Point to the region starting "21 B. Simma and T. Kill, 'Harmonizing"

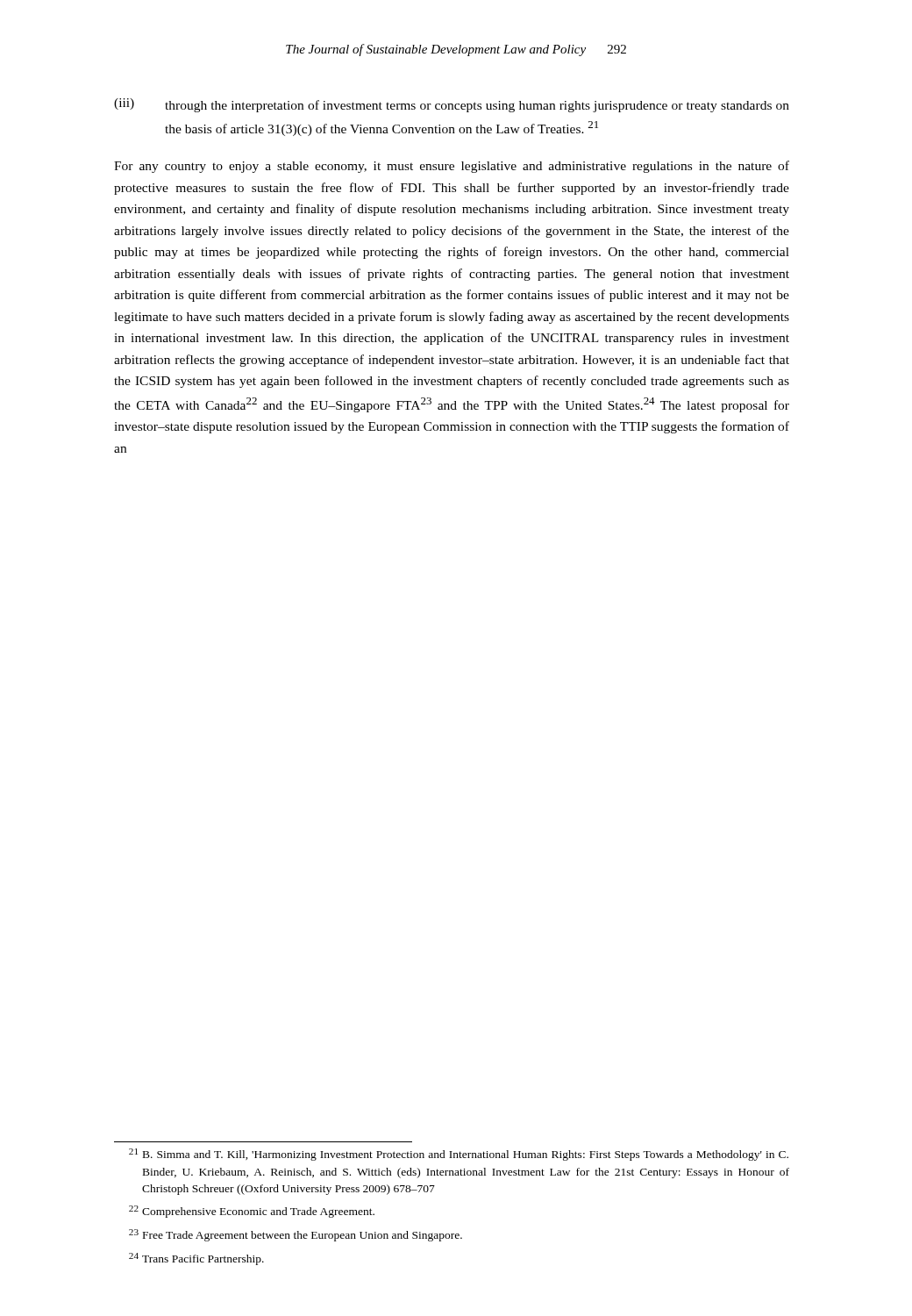point(452,1172)
